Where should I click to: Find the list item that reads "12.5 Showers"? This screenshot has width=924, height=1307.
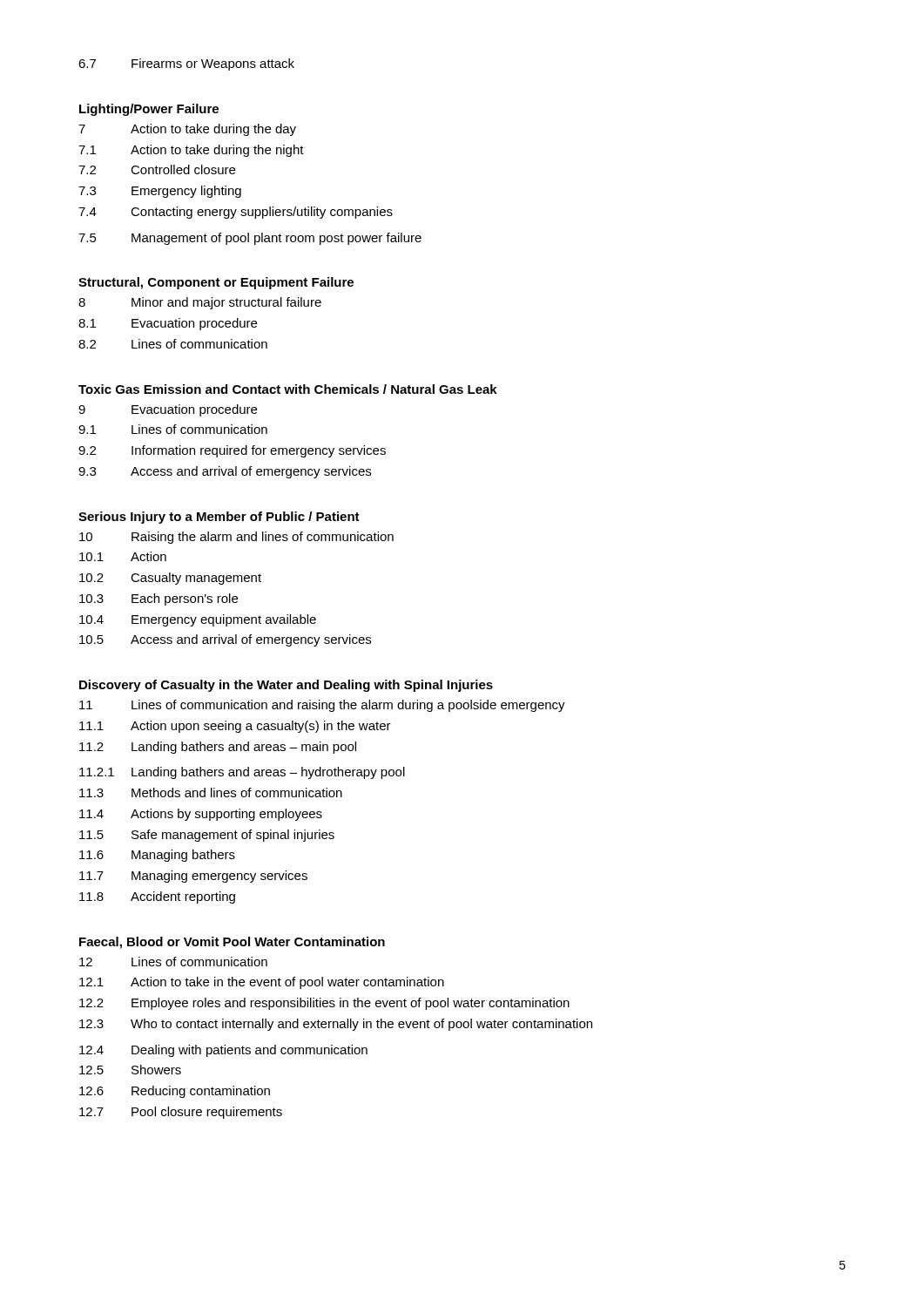pyautogui.click(x=130, y=1070)
